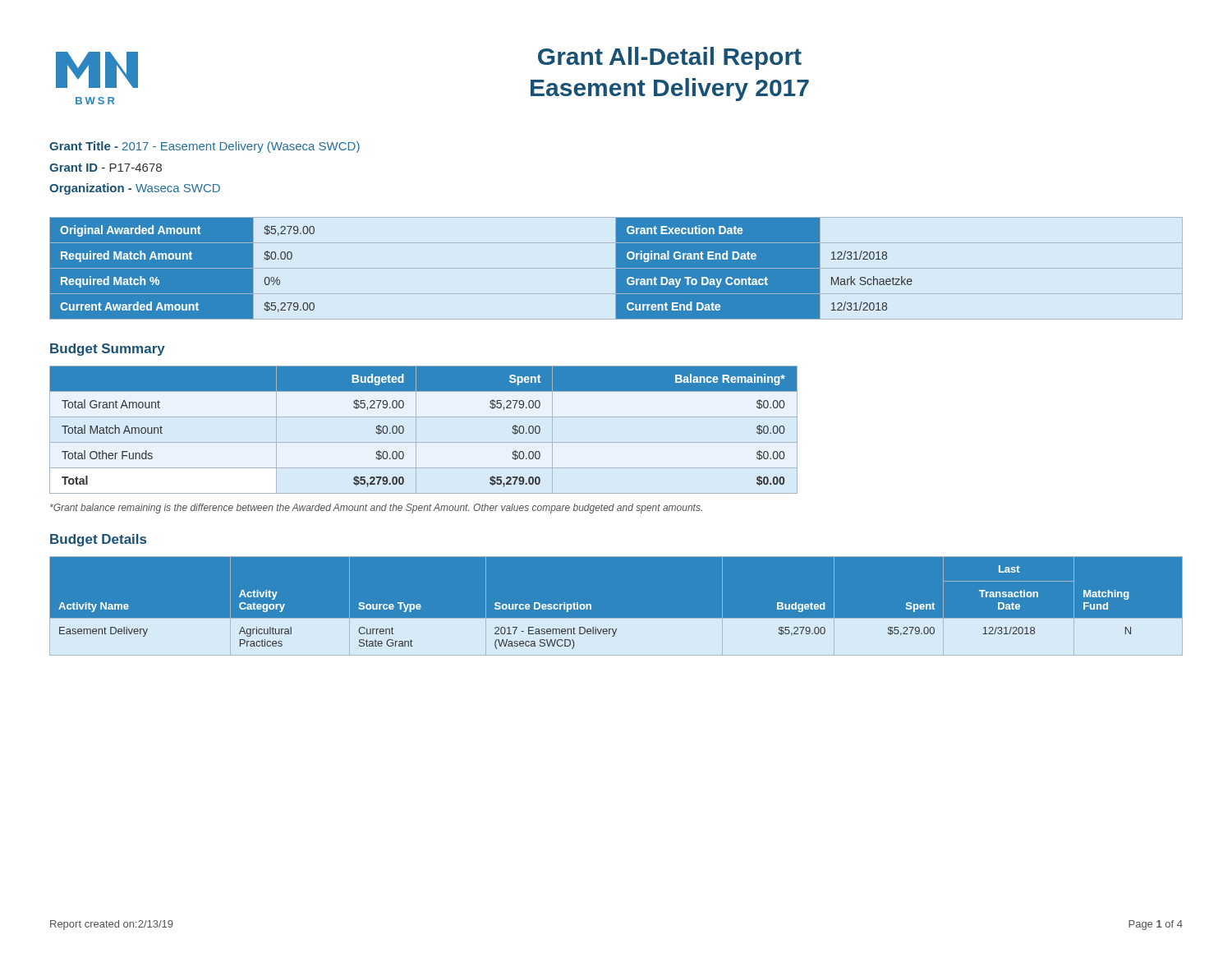Click on the section header that reads "Budget Summary"

[x=107, y=348]
